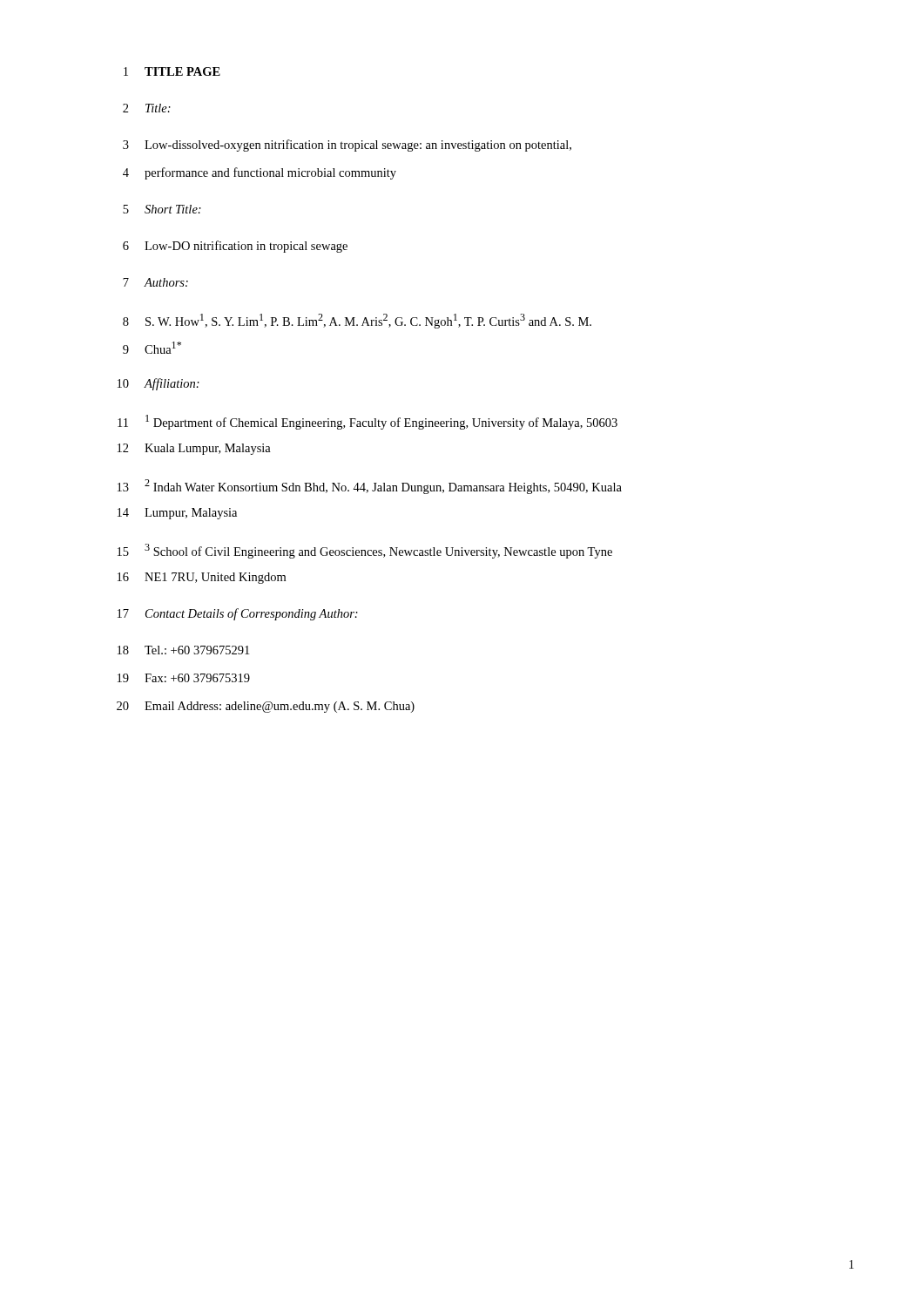Click on the list item containing "11 1 Department of Chemical Engineering, Faculty of"
The image size is (924, 1307).
(x=475, y=421)
